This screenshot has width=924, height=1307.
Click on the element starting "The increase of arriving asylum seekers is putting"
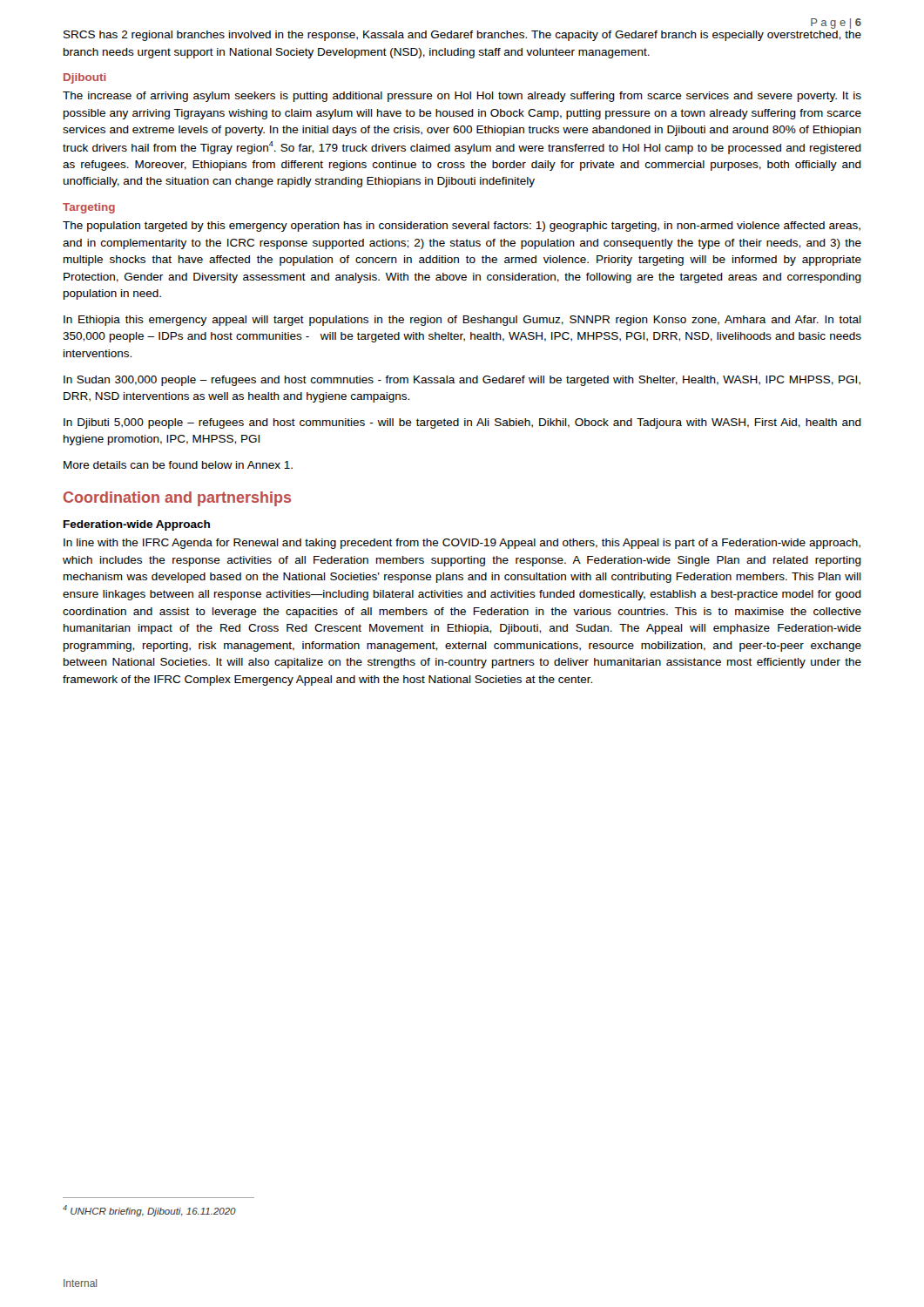462,139
